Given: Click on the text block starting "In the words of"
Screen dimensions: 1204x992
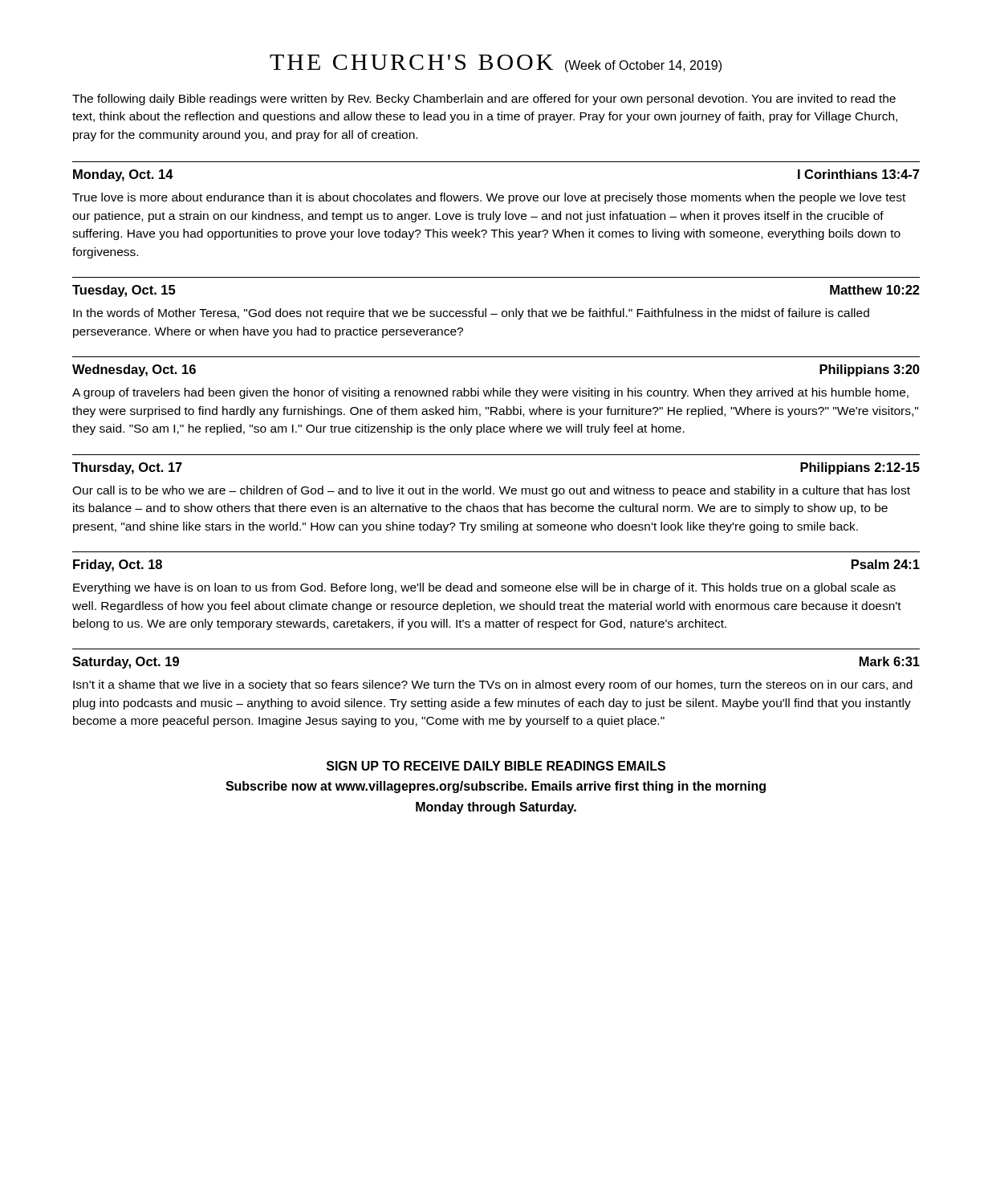Looking at the screenshot, I should 471,322.
